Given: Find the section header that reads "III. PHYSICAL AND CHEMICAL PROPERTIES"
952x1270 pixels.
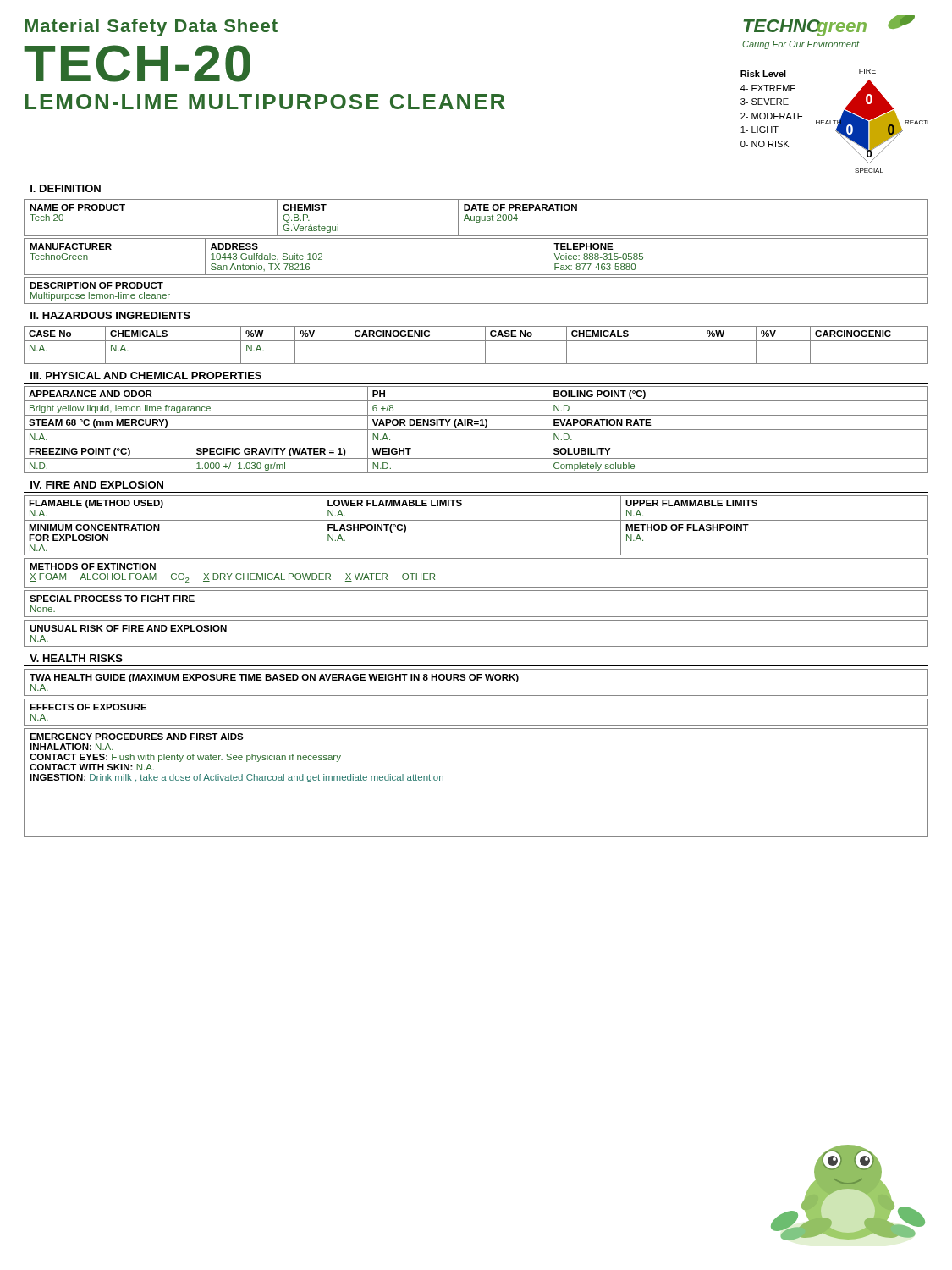Looking at the screenshot, I should (143, 376).
